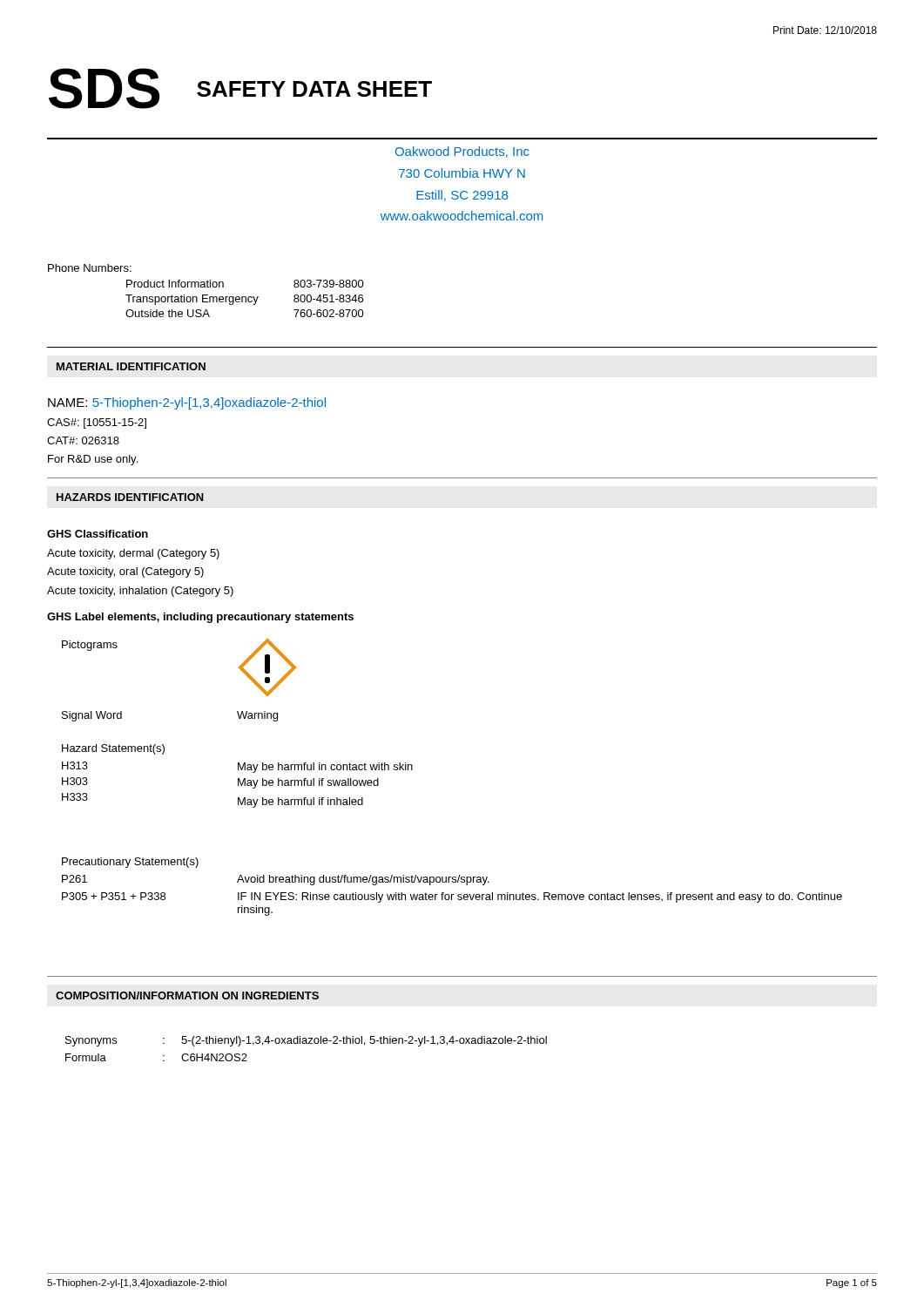Click on the text starting "SDS SAFETY DATA SHEET"
924x1307 pixels.
(240, 89)
